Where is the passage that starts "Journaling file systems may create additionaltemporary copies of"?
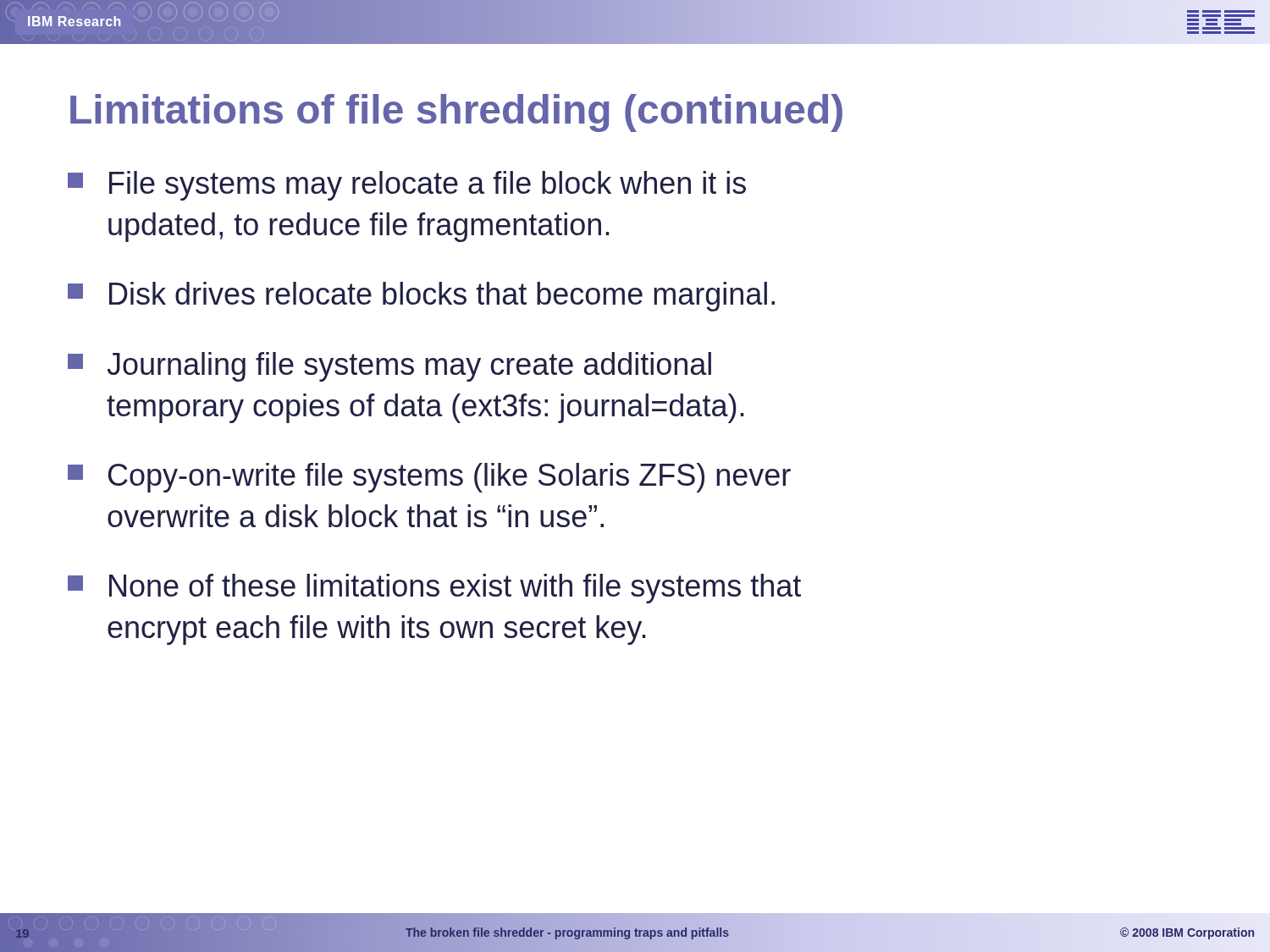This screenshot has height=952, width=1270. 407,386
